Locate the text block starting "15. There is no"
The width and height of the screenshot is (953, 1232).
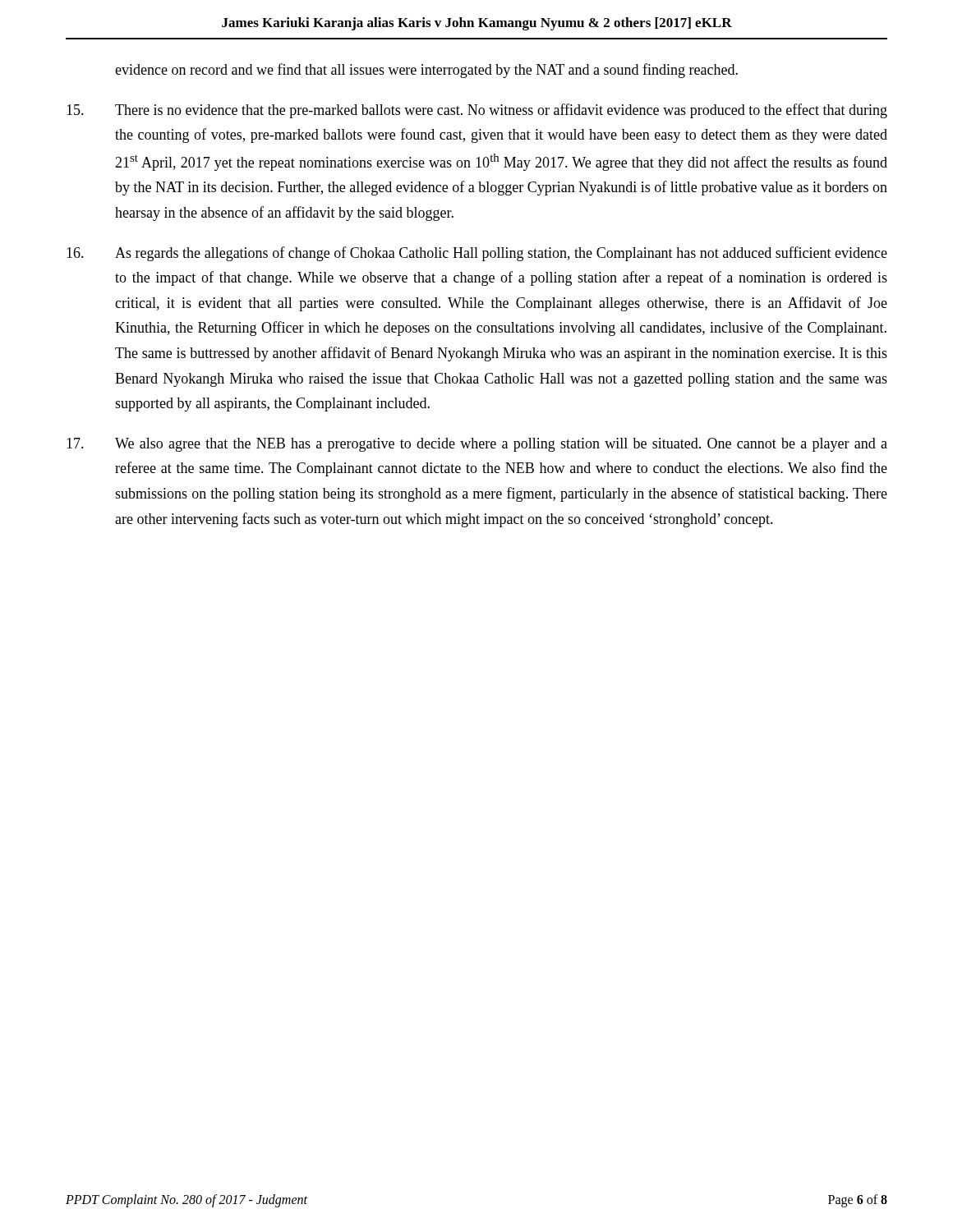pyautogui.click(x=476, y=161)
